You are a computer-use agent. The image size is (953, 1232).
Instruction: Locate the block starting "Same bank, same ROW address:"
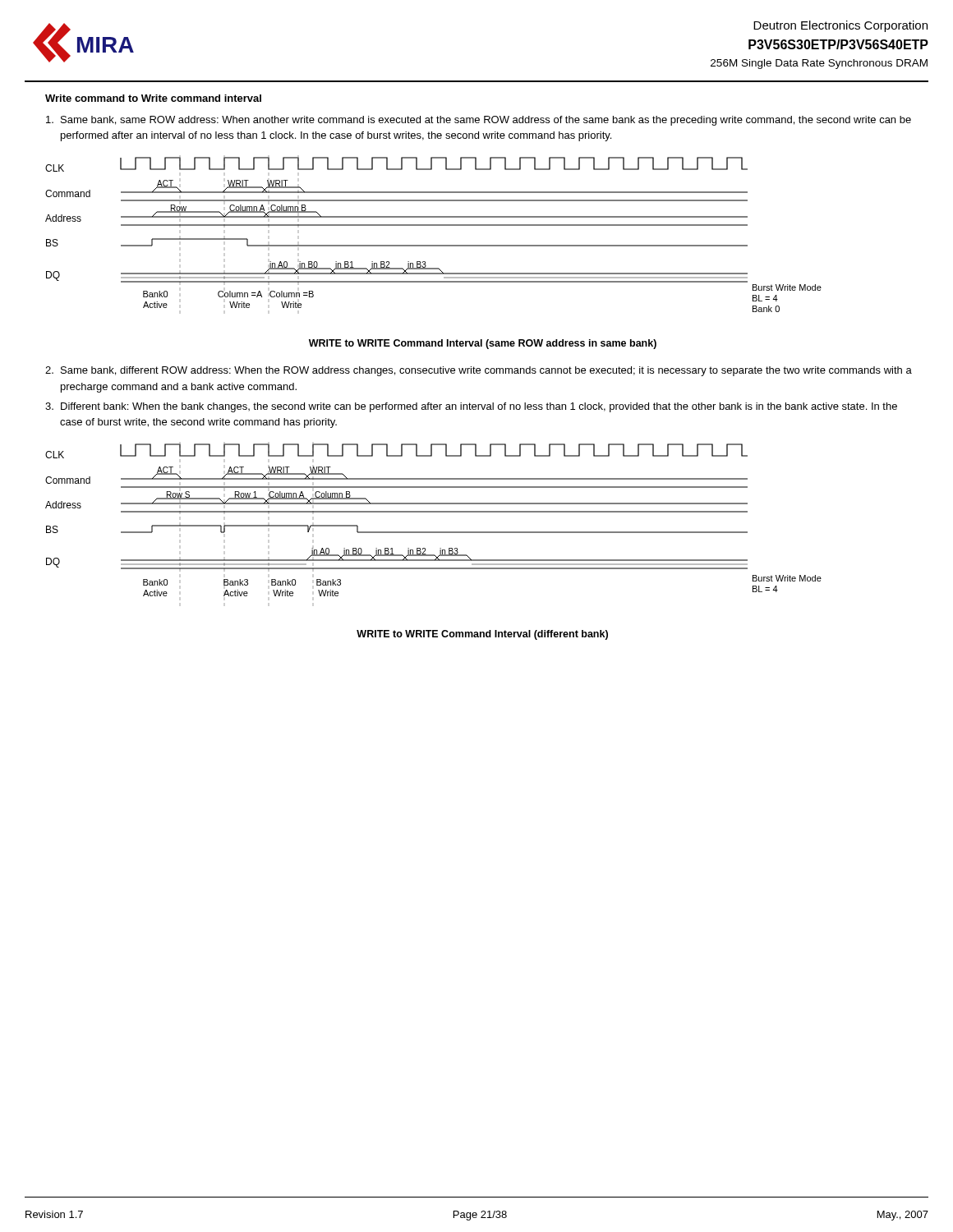pyautogui.click(x=483, y=128)
